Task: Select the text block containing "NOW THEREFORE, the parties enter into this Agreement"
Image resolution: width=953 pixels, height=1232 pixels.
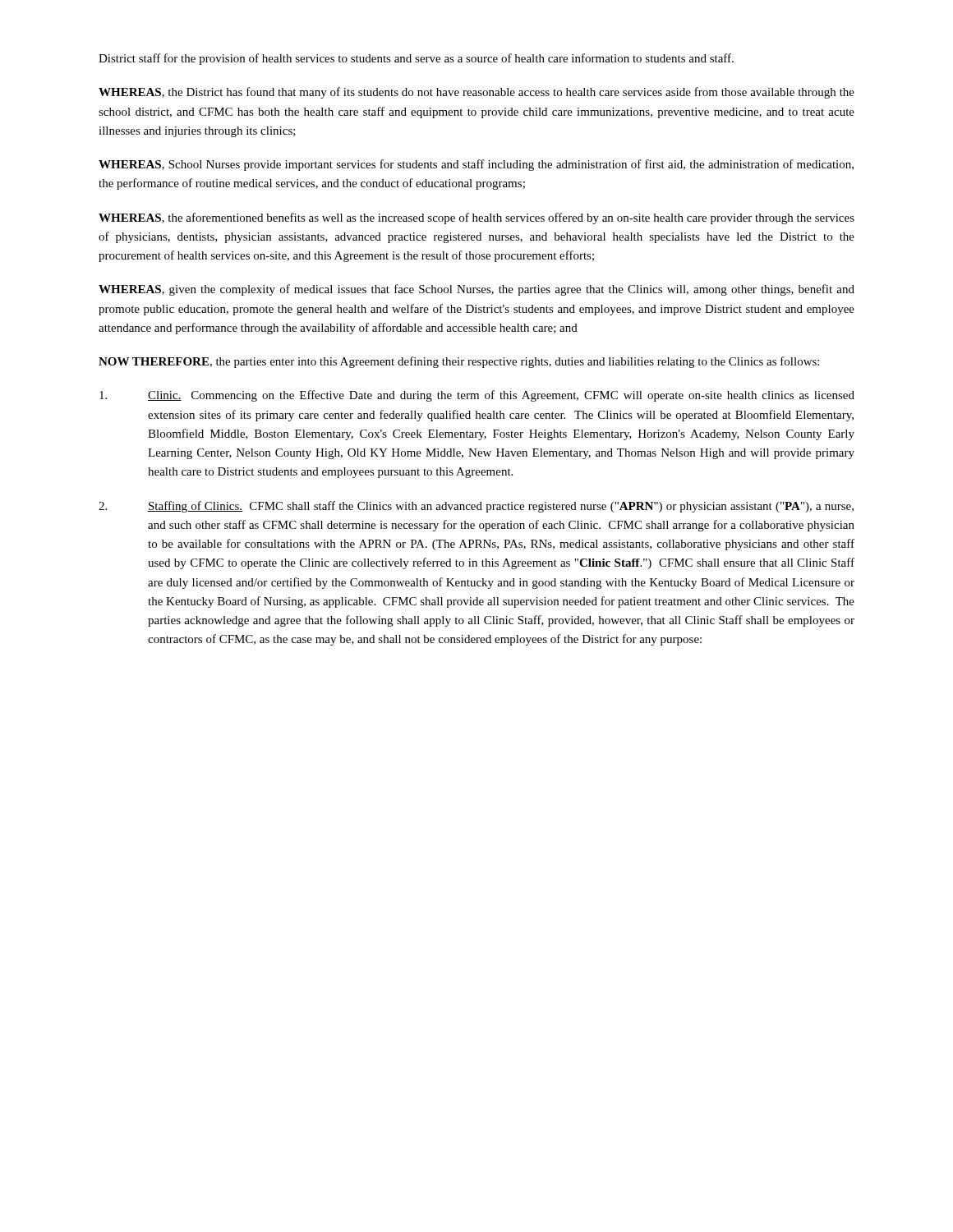Action: (x=459, y=361)
